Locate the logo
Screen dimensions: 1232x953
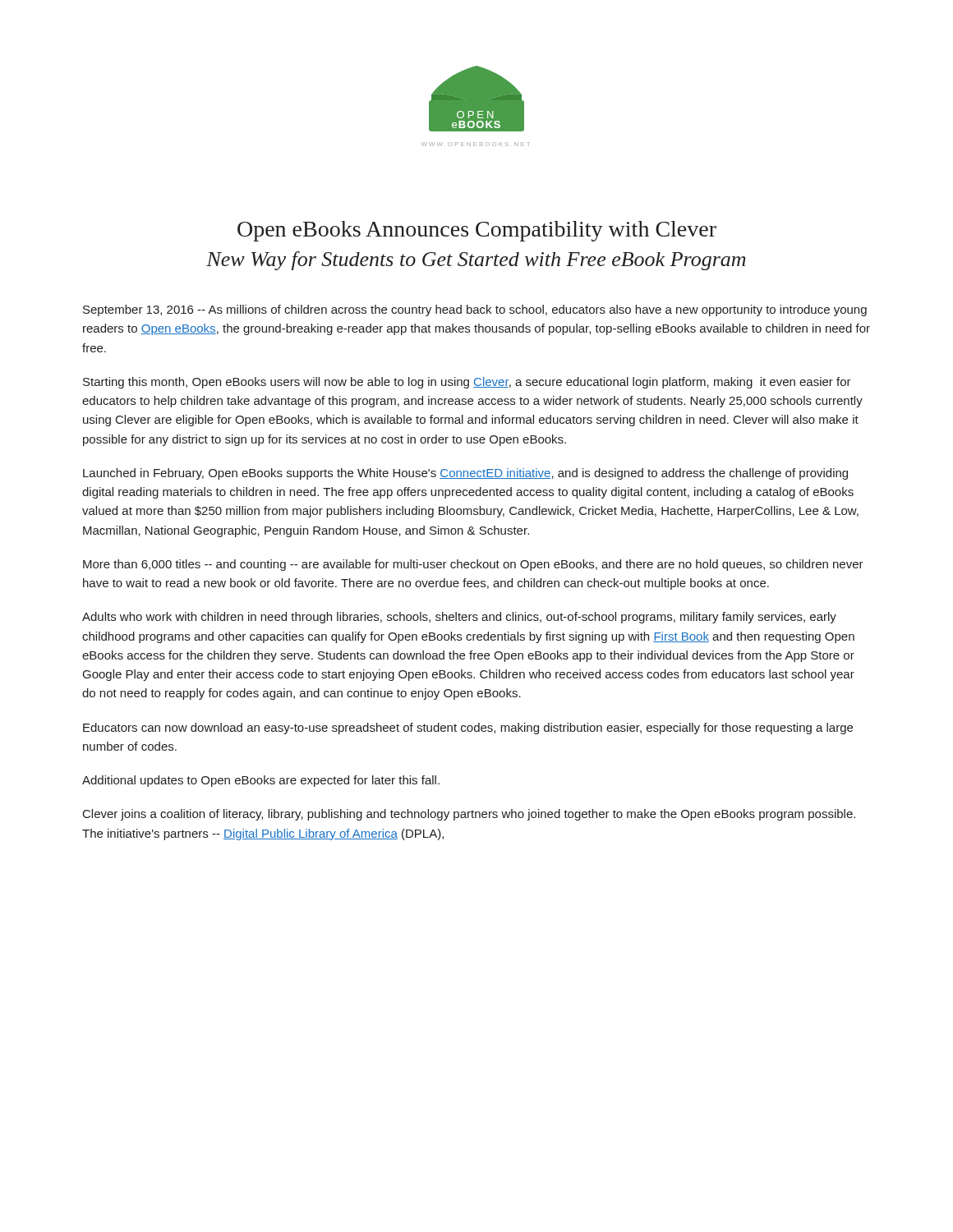click(476, 117)
